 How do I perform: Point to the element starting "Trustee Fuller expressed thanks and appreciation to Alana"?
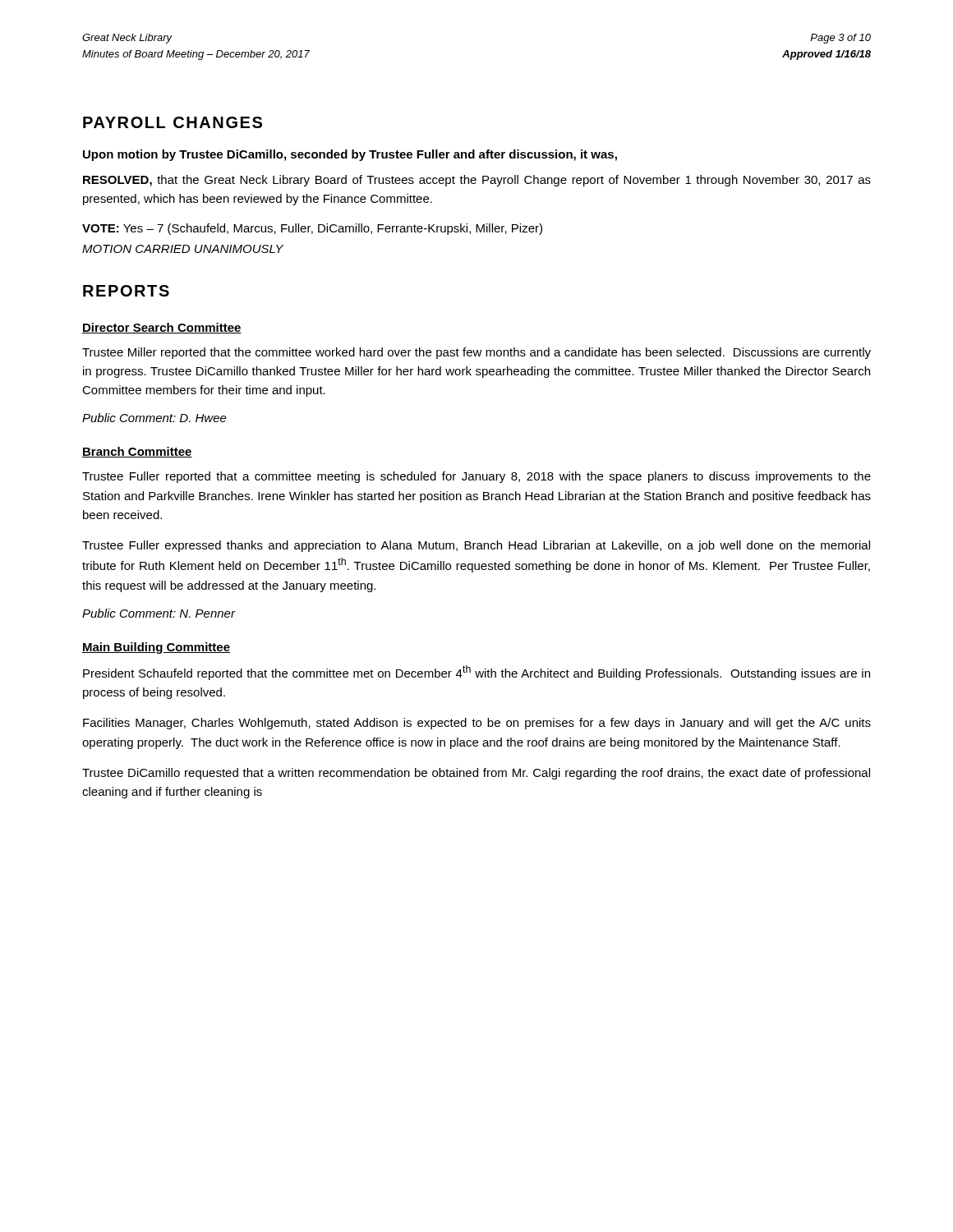coord(476,565)
